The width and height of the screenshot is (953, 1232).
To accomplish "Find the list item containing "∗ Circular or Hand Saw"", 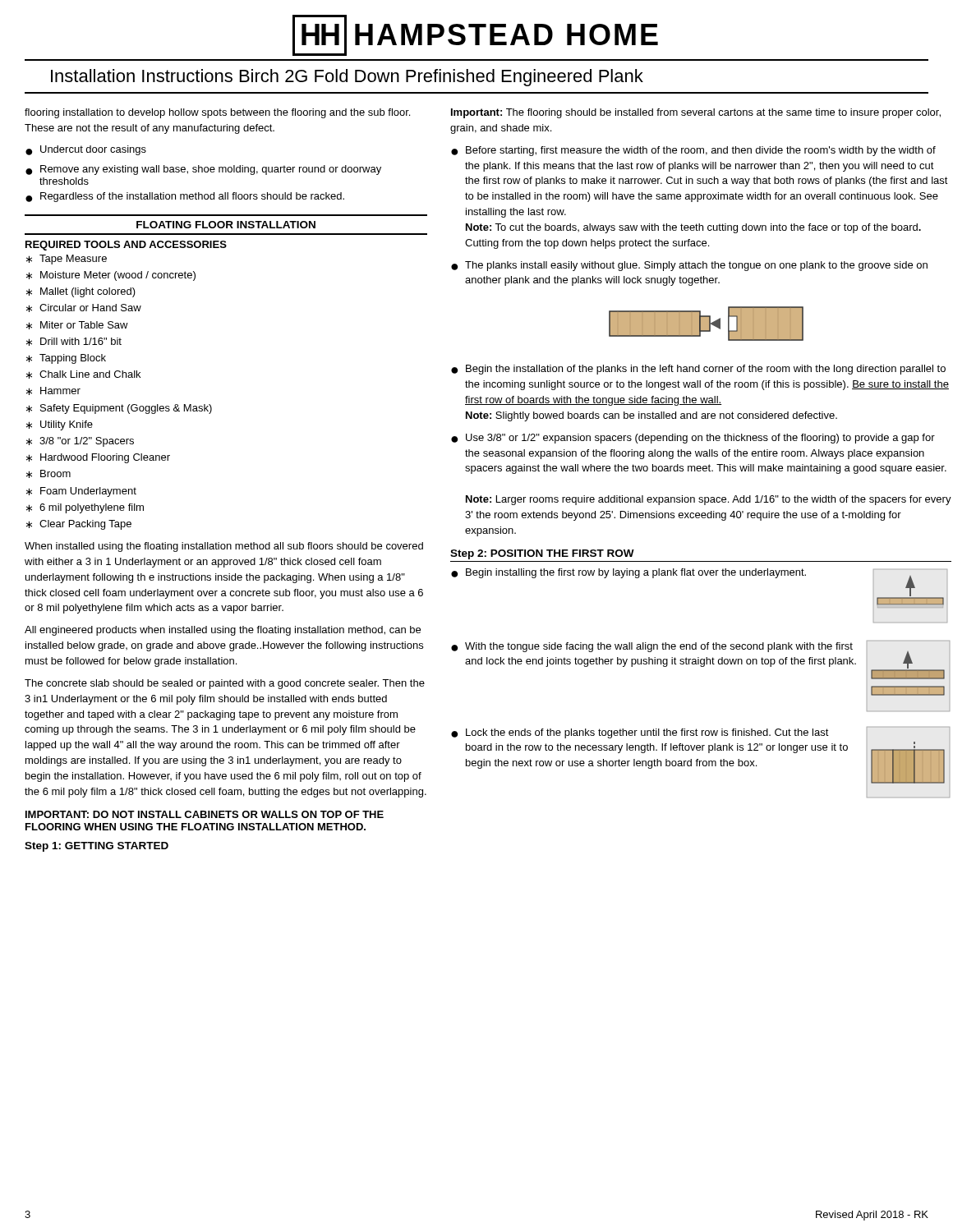I will click(x=83, y=309).
